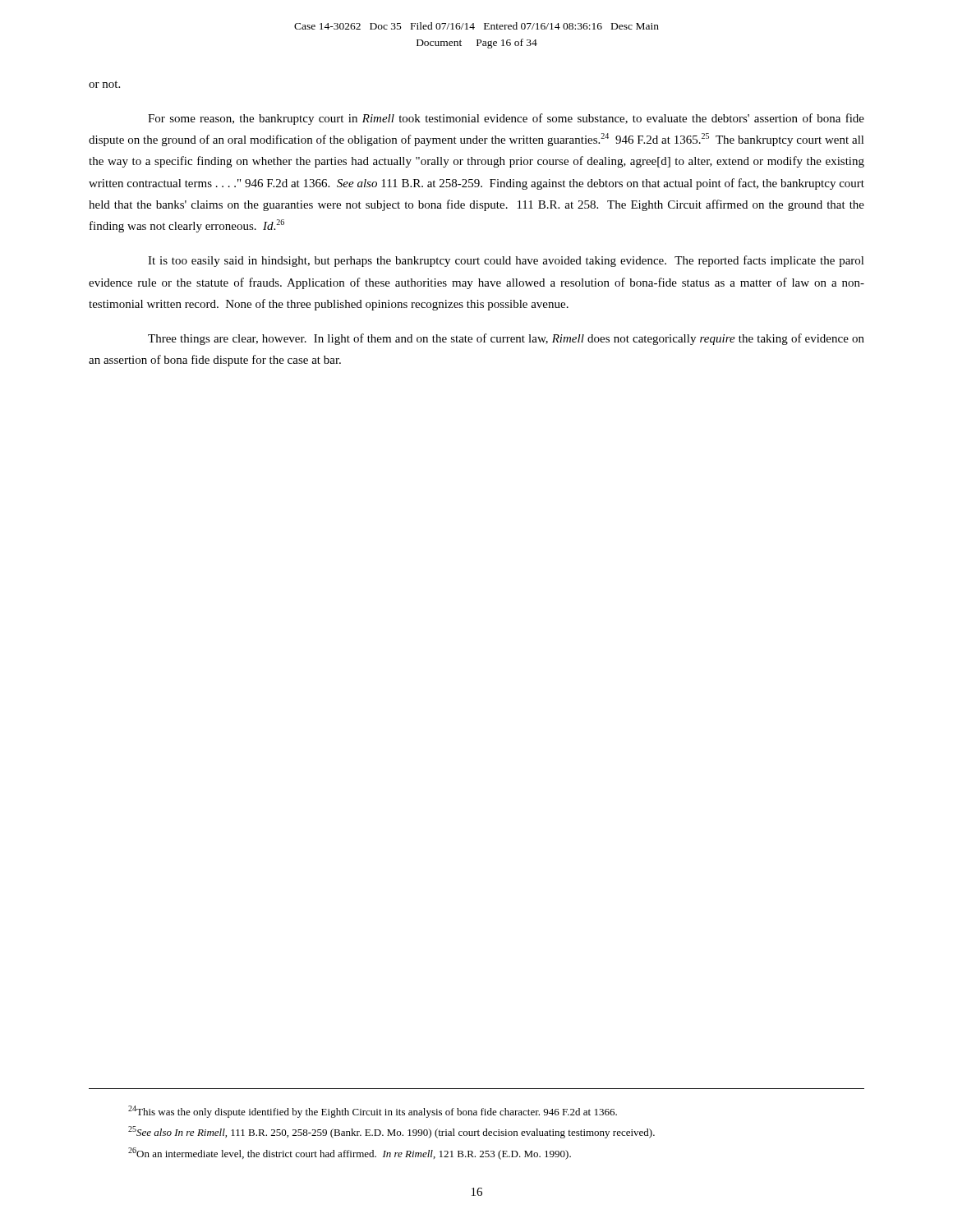Screen dimensions: 1232x953
Task: Find the block starting "It is too easily said in"
Action: (476, 282)
